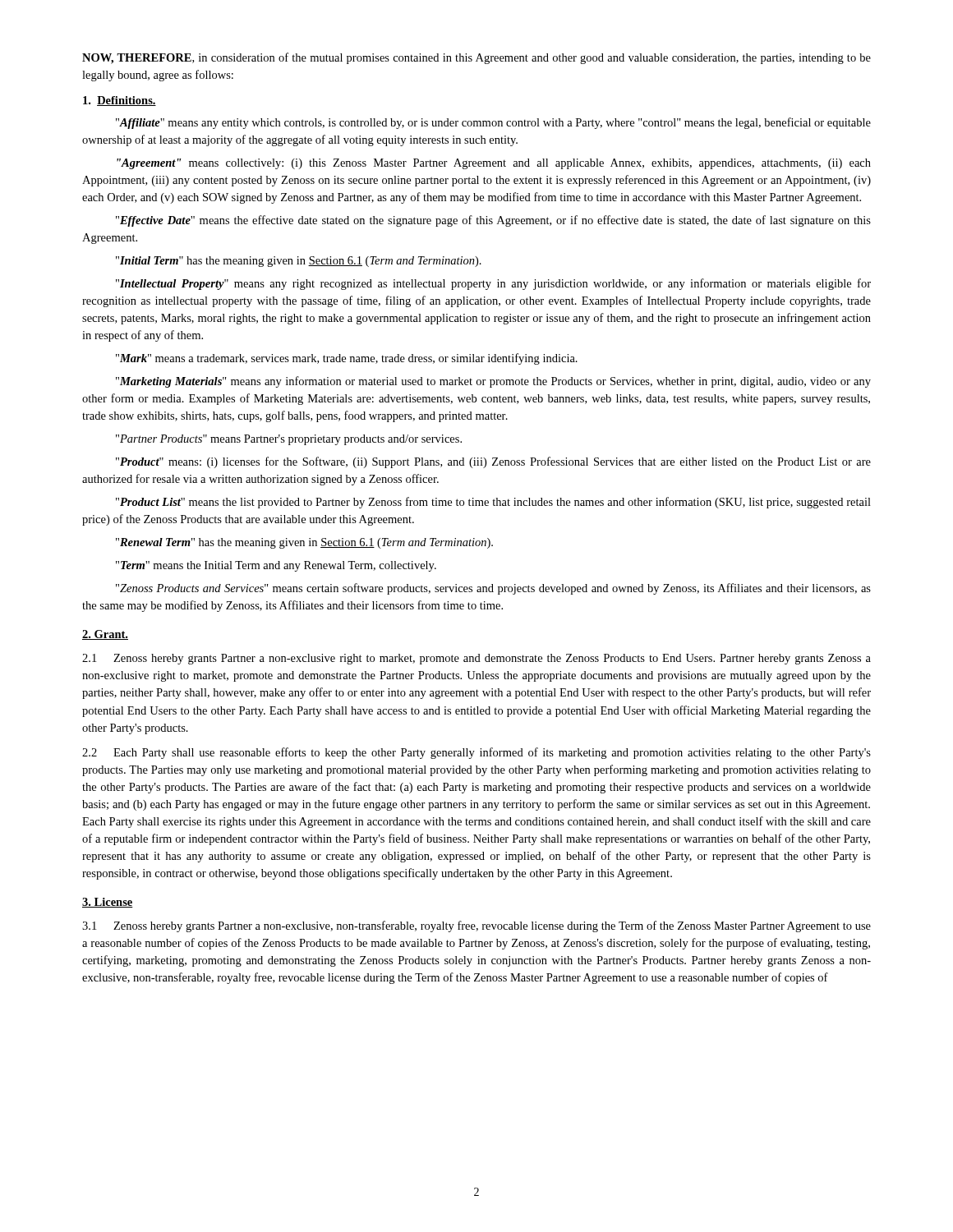
Task: Select the text starting "2Each Party shall use reasonable efforts to keep"
Action: click(x=476, y=813)
